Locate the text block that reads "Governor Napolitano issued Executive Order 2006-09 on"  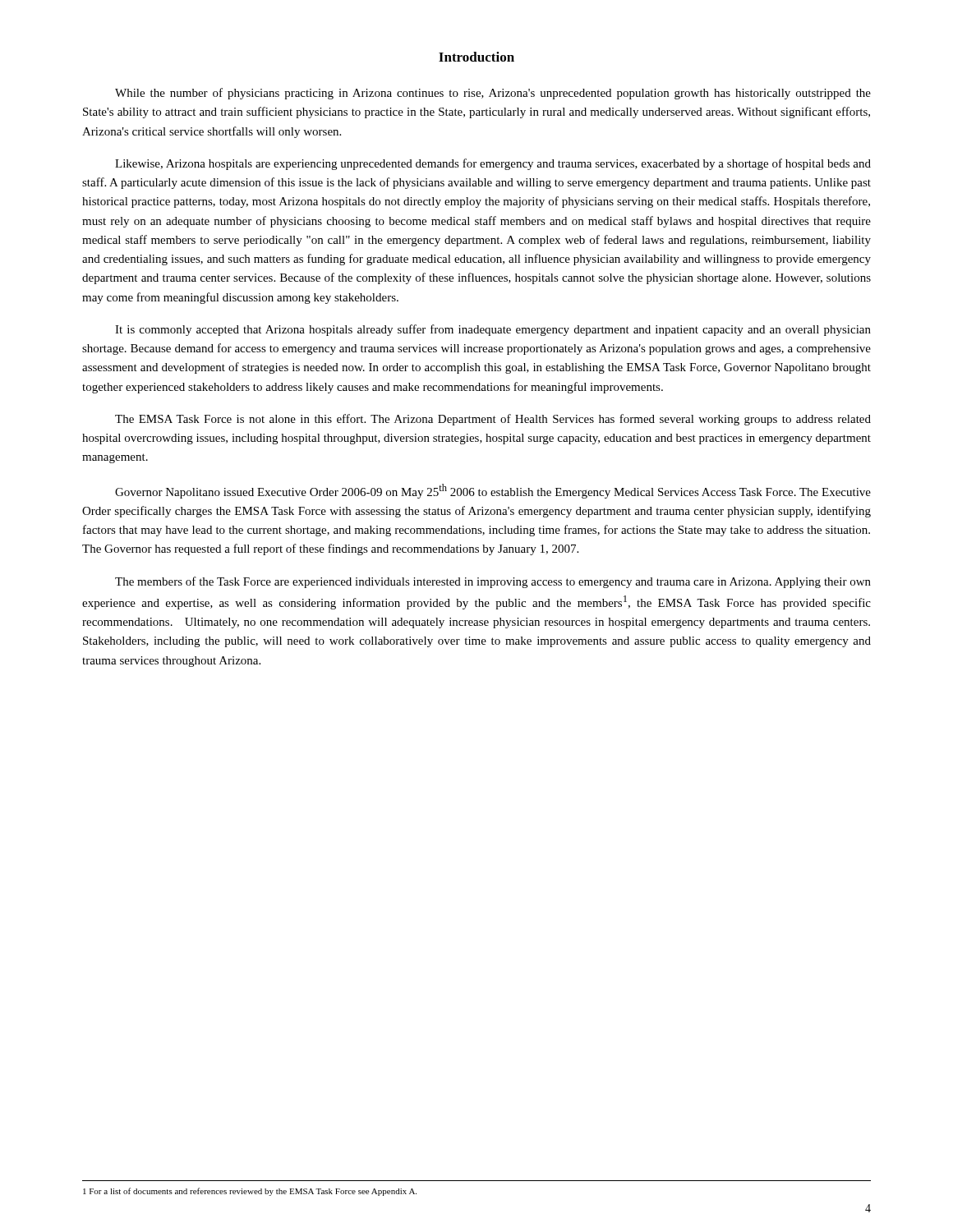tap(476, 519)
